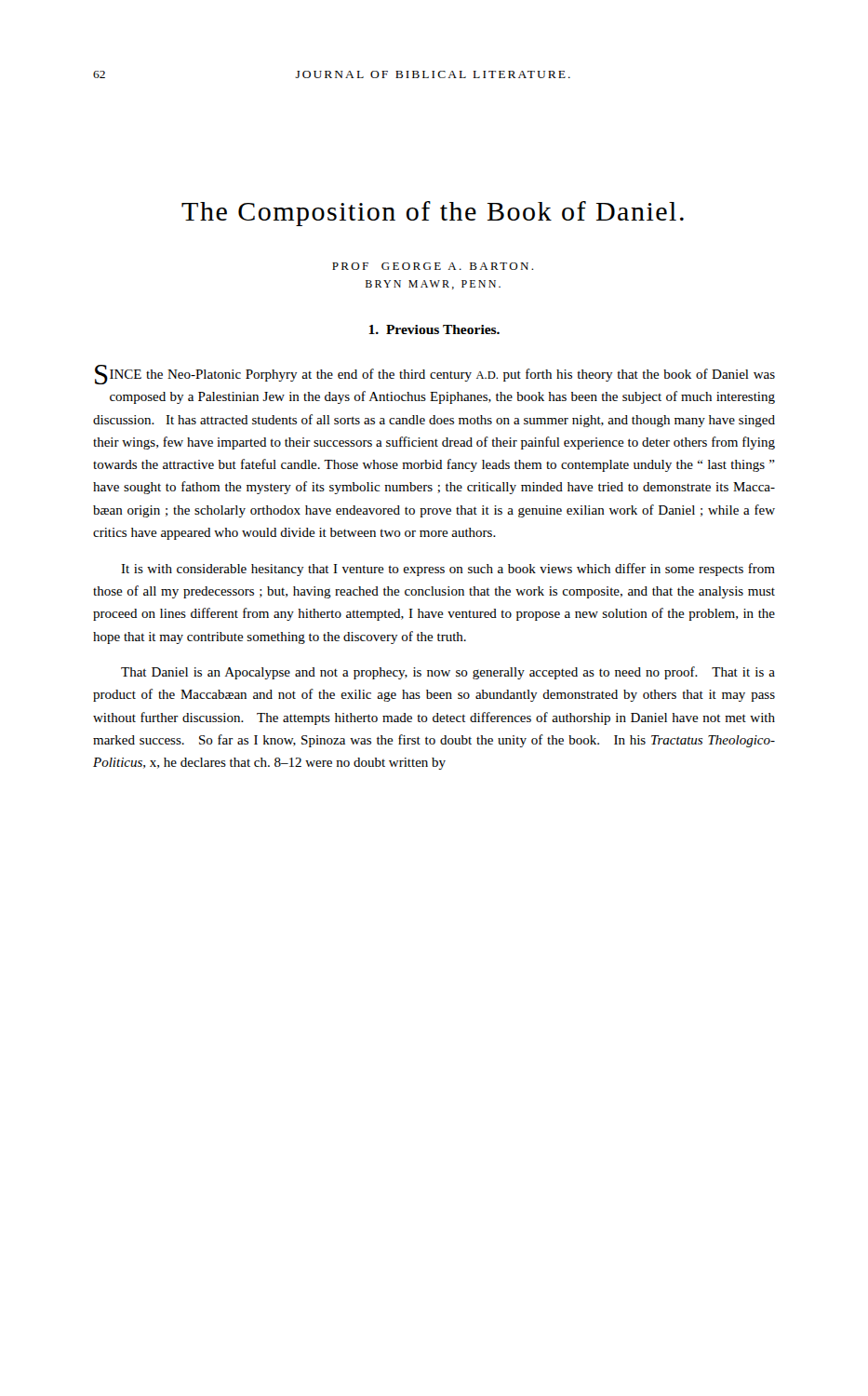Find the text that says "PROF GEORGE A. BARTON."

[434, 266]
